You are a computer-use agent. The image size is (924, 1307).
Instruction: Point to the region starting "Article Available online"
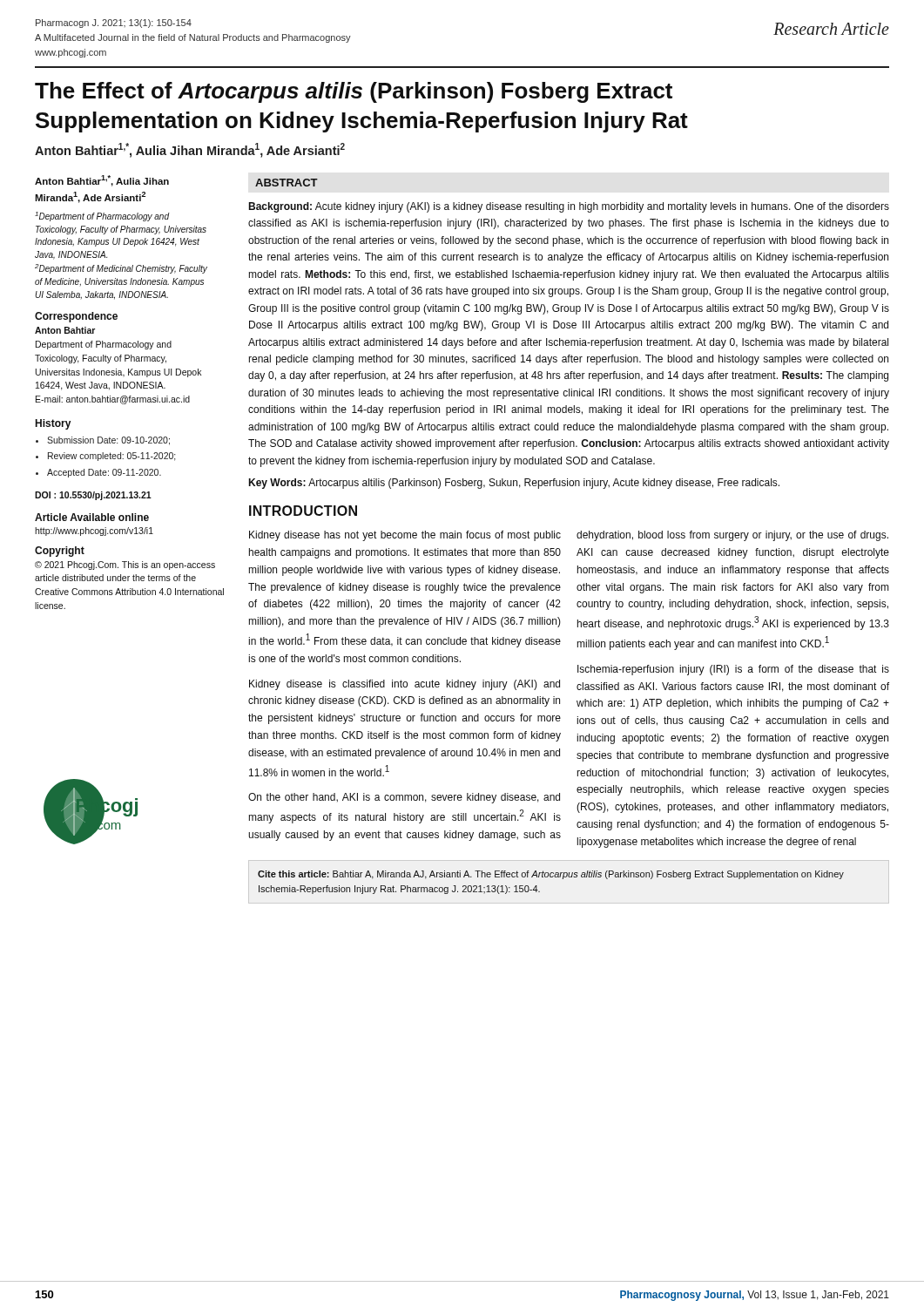click(92, 517)
